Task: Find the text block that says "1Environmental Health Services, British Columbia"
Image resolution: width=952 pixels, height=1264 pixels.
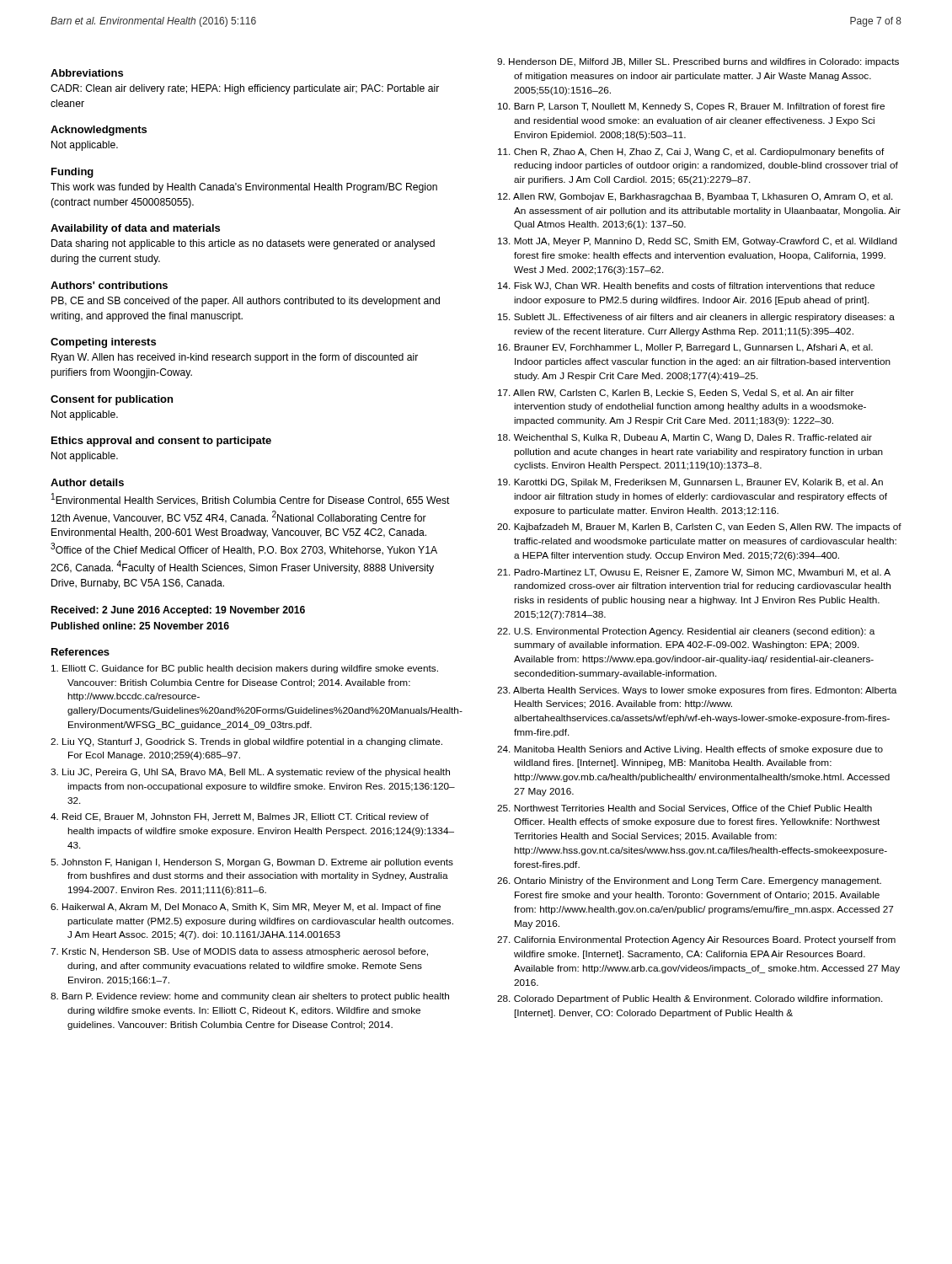Action: pos(250,540)
